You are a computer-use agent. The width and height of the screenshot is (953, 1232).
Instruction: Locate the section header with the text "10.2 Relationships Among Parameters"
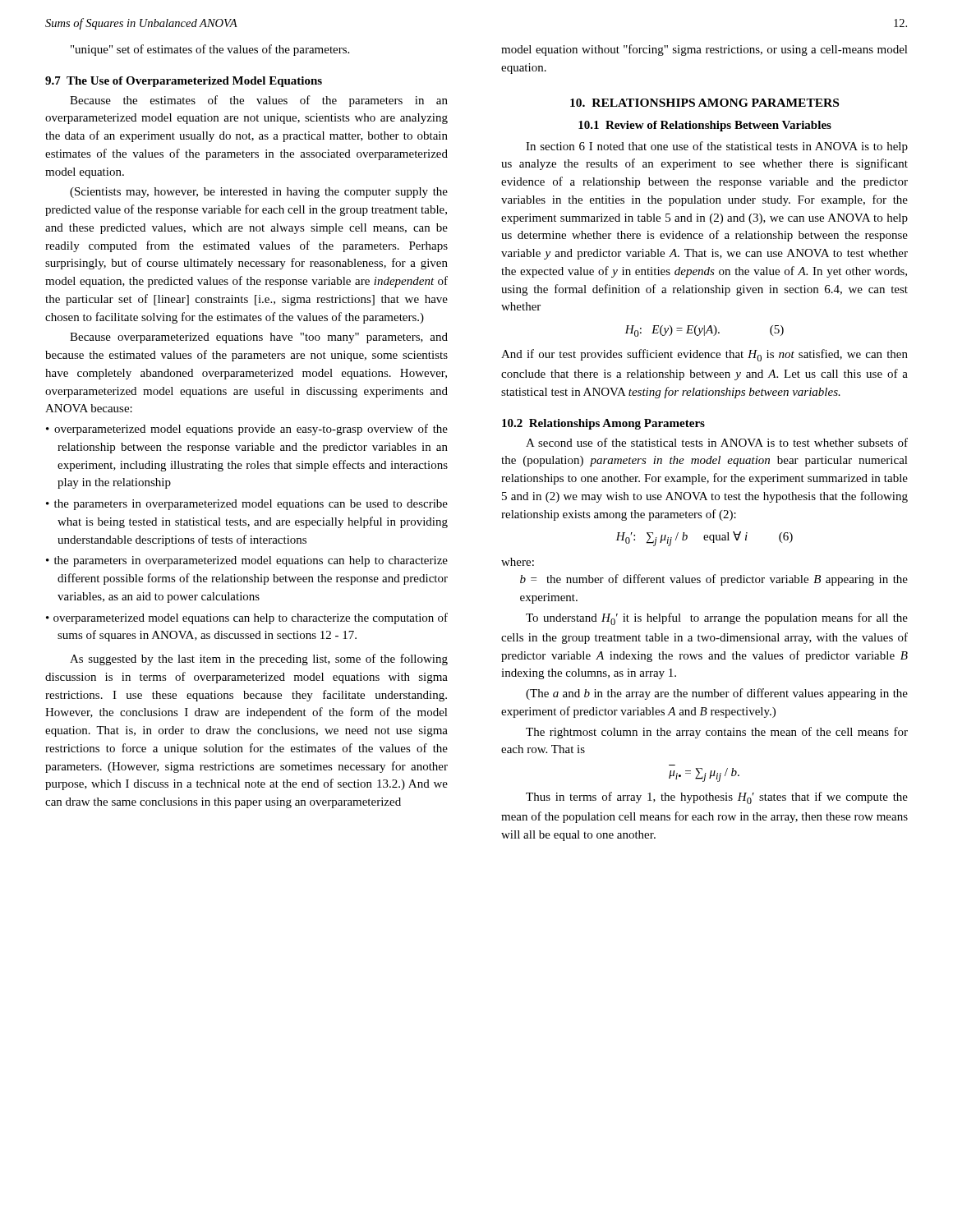tap(603, 423)
